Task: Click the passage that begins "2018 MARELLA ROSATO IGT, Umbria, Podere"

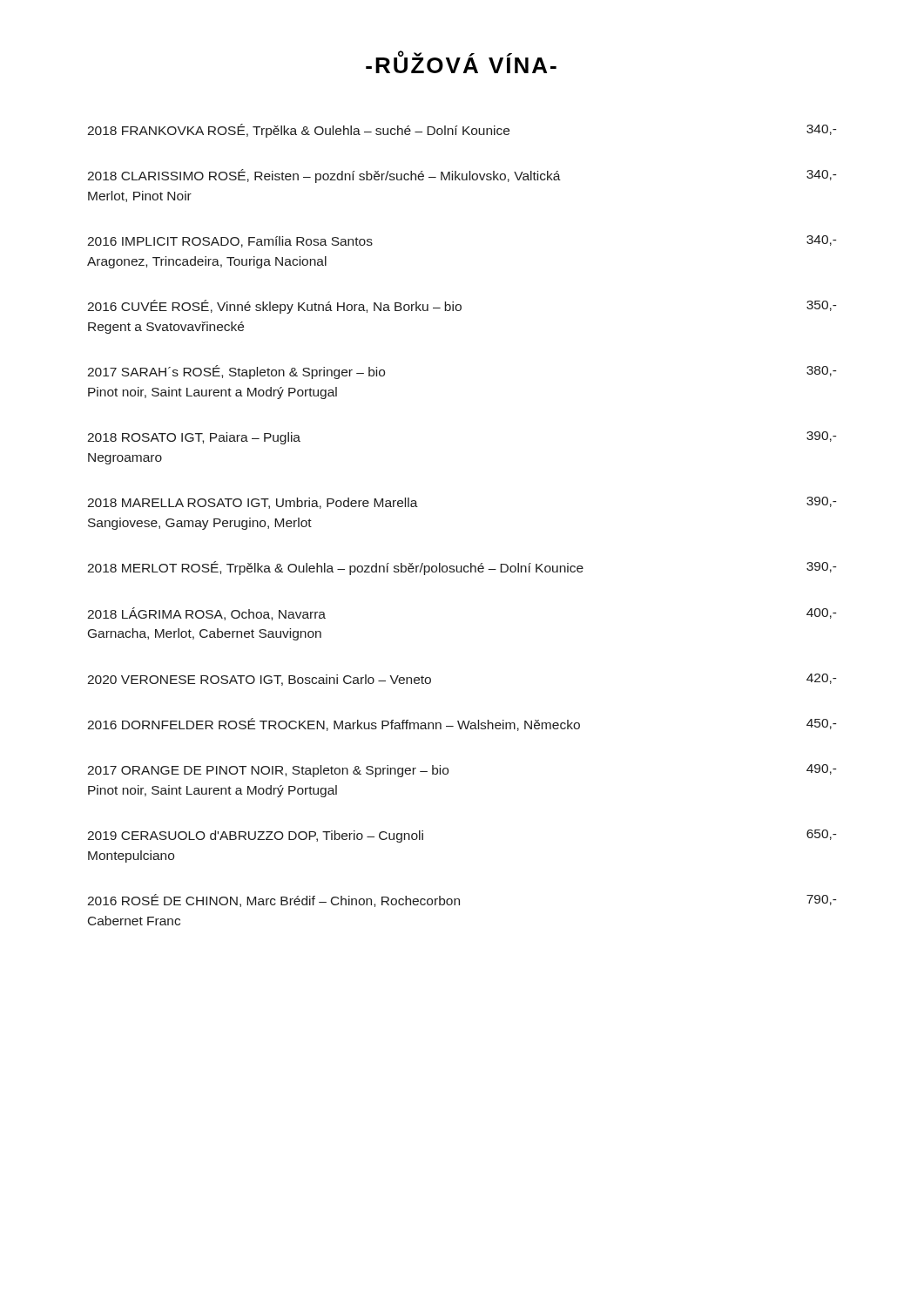Action: (x=256, y=503)
